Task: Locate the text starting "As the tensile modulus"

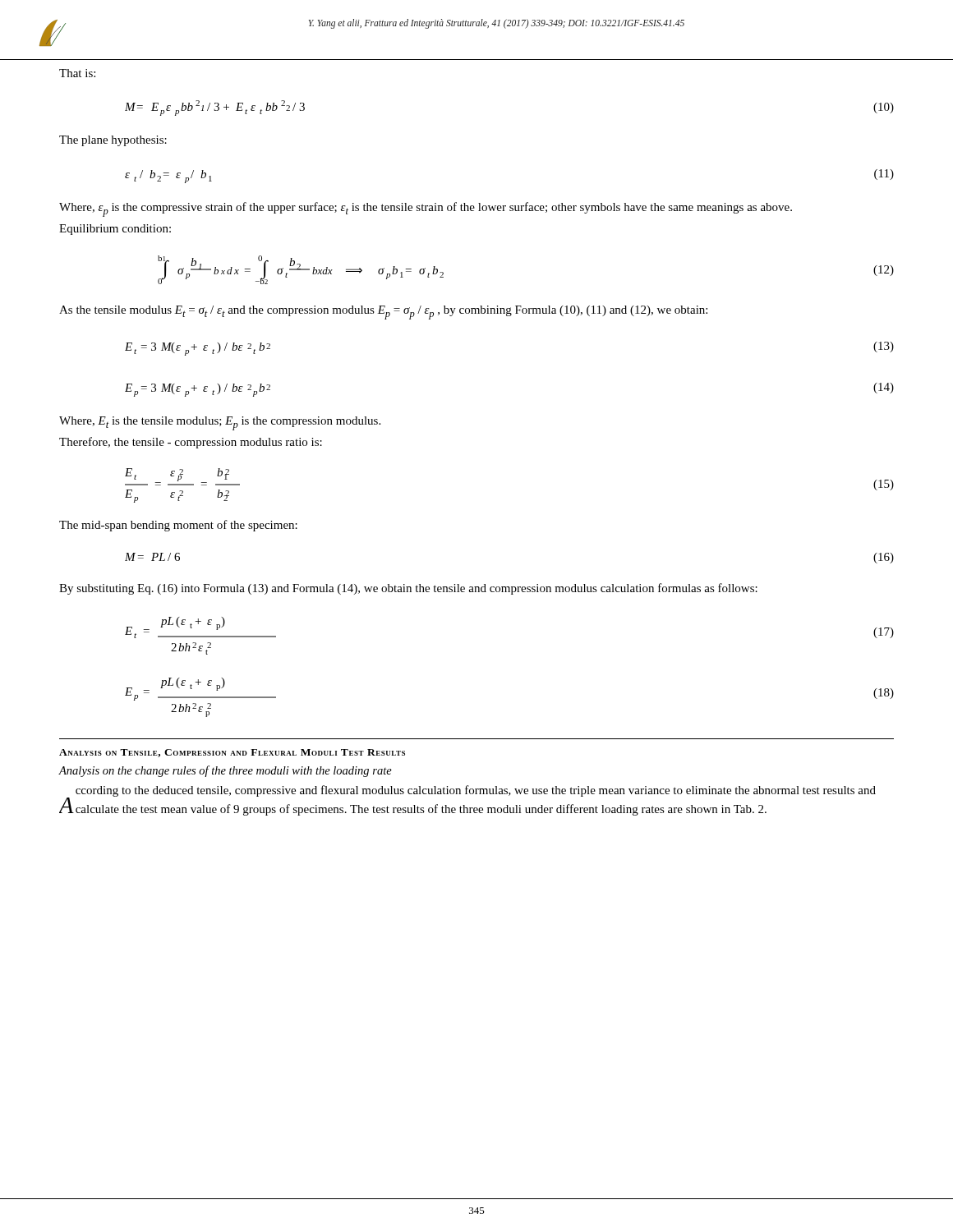Action: point(384,311)
